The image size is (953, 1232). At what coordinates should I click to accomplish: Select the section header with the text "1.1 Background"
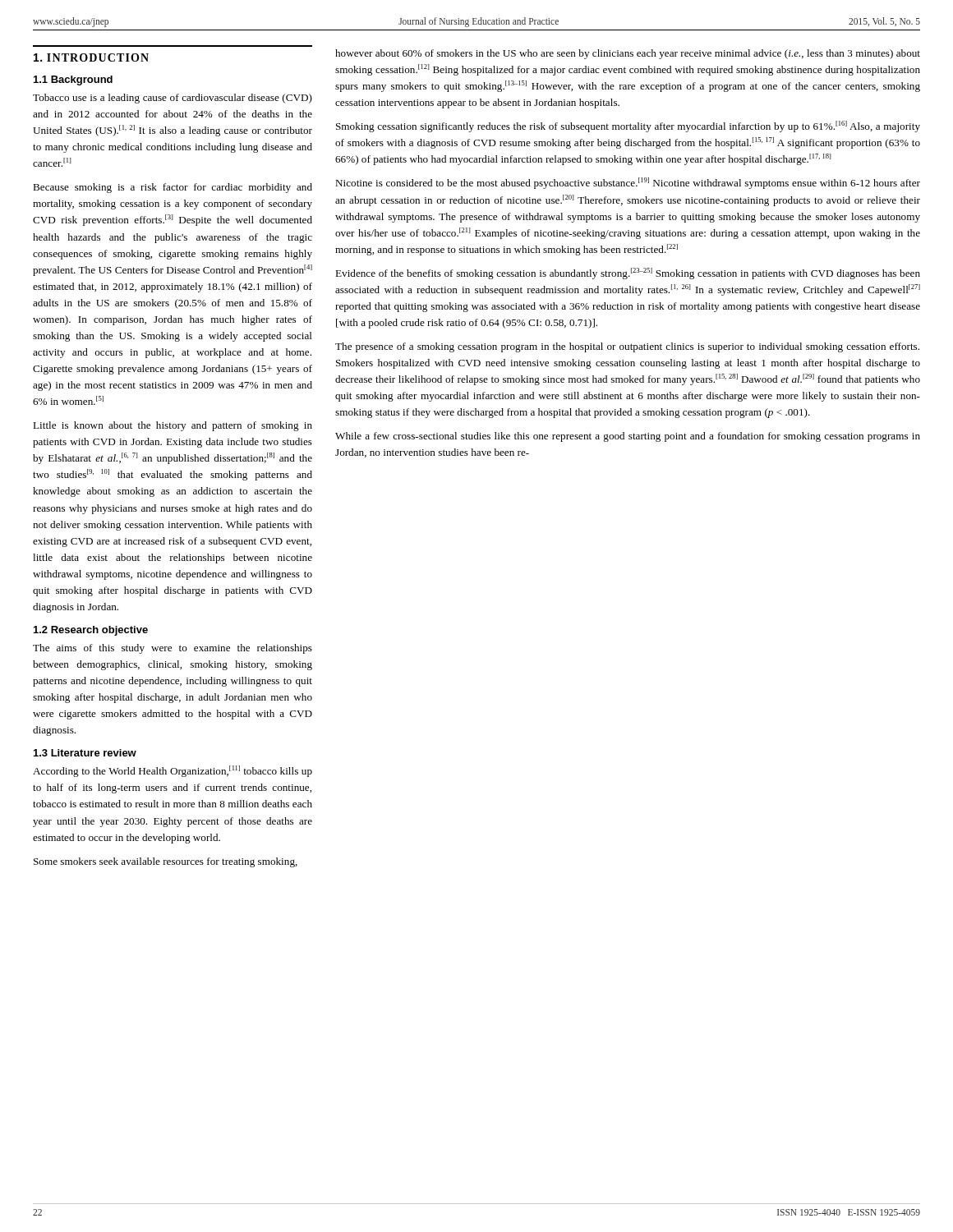73,79
